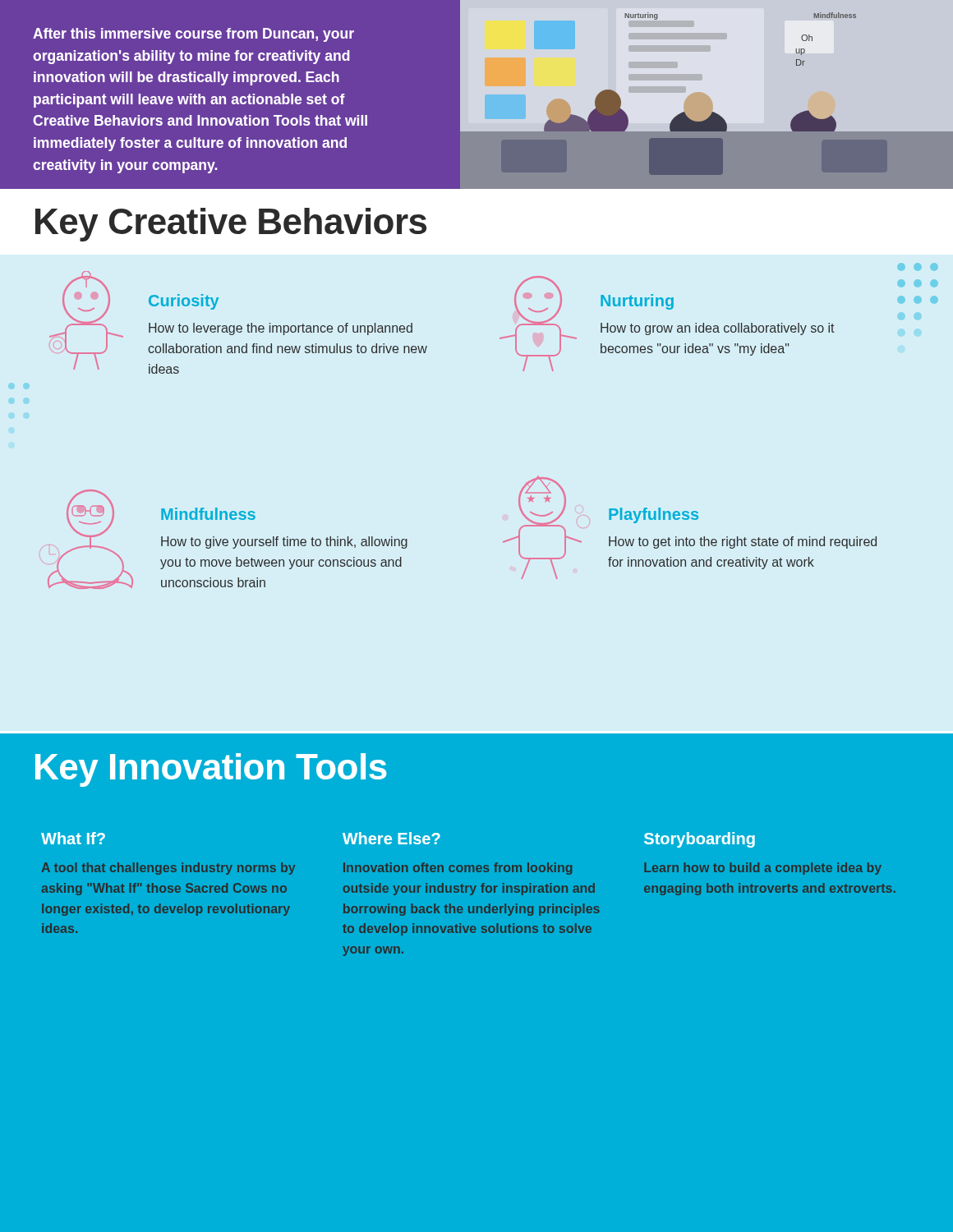Locate the text block that says "How to give yourself time to think, allowing"
The width and height of the screenshot is (953, 1232).
tap(284, 562)
